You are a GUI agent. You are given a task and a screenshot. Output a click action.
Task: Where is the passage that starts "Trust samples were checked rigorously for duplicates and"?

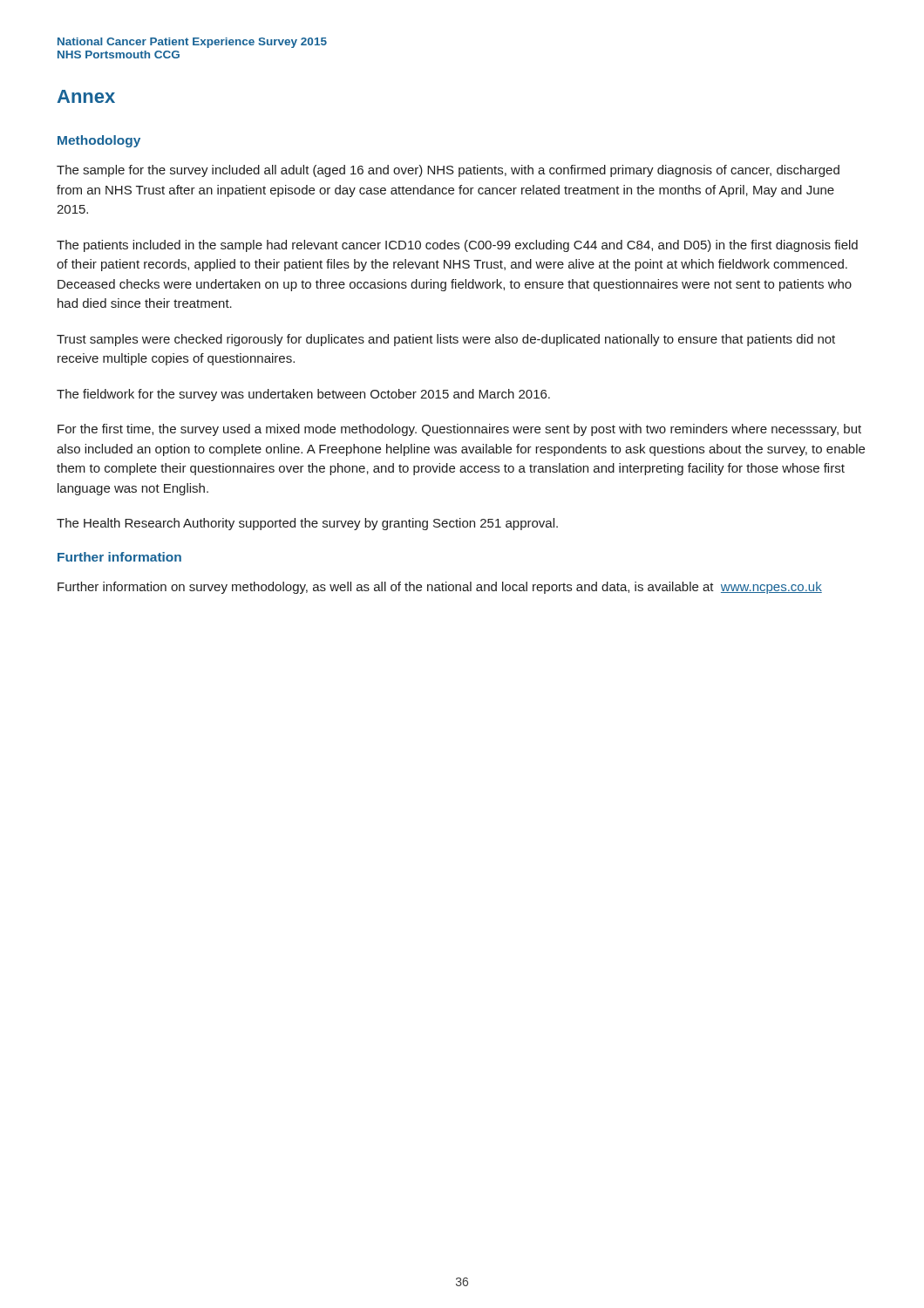pos(446,348)
